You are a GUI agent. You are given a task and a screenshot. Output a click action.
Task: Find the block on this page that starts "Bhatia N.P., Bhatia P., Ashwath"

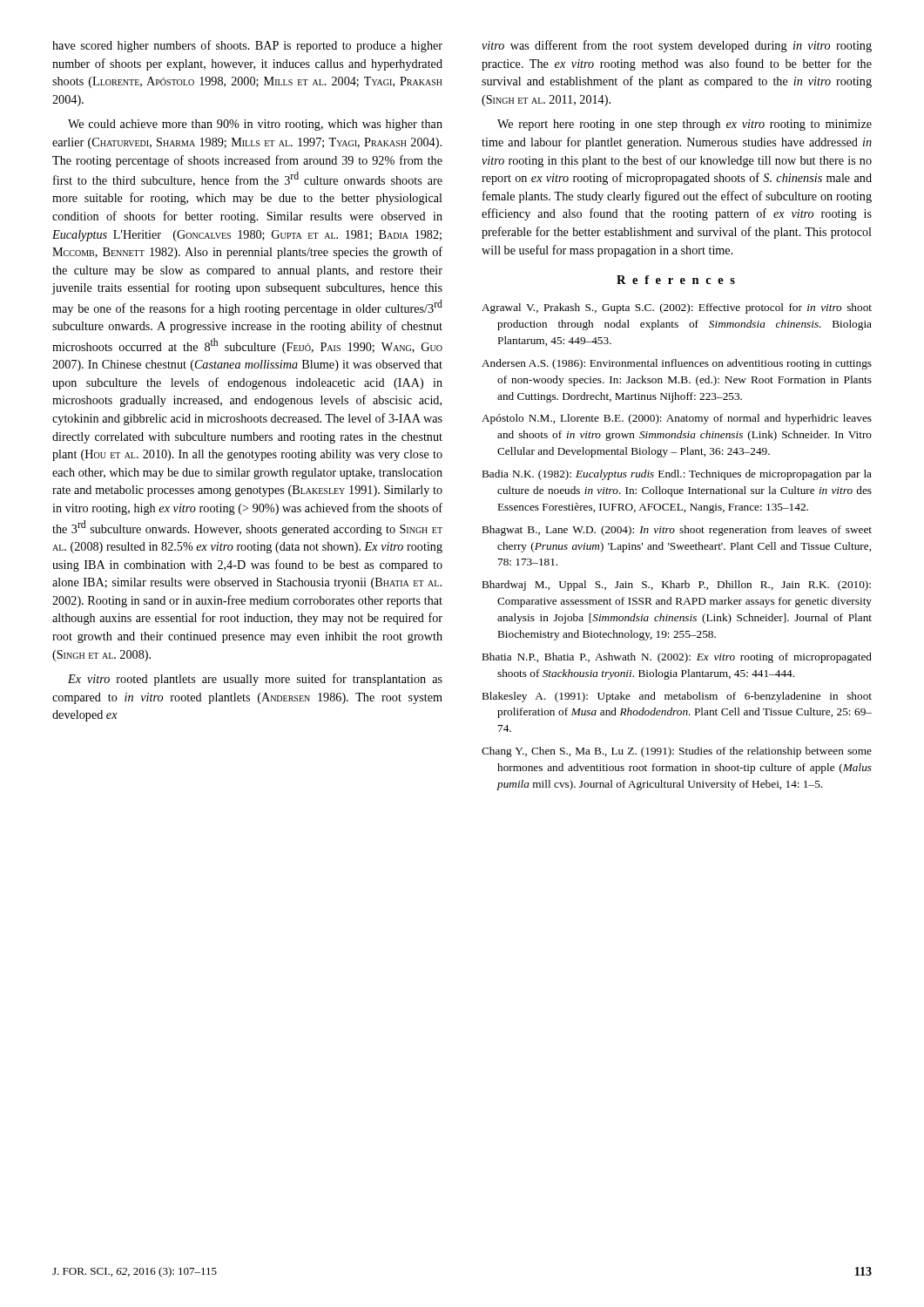677,665
